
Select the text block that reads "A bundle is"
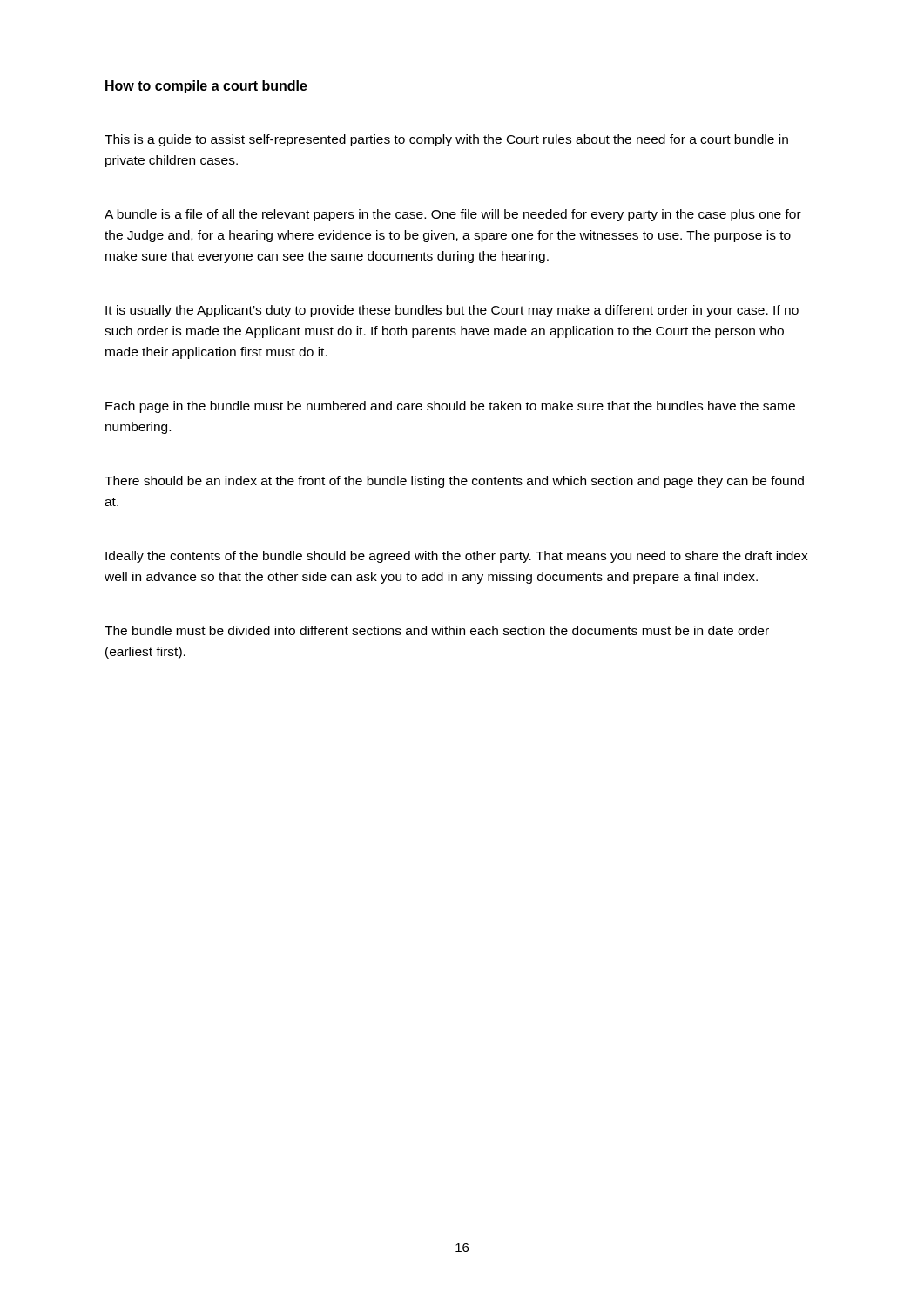453,235
